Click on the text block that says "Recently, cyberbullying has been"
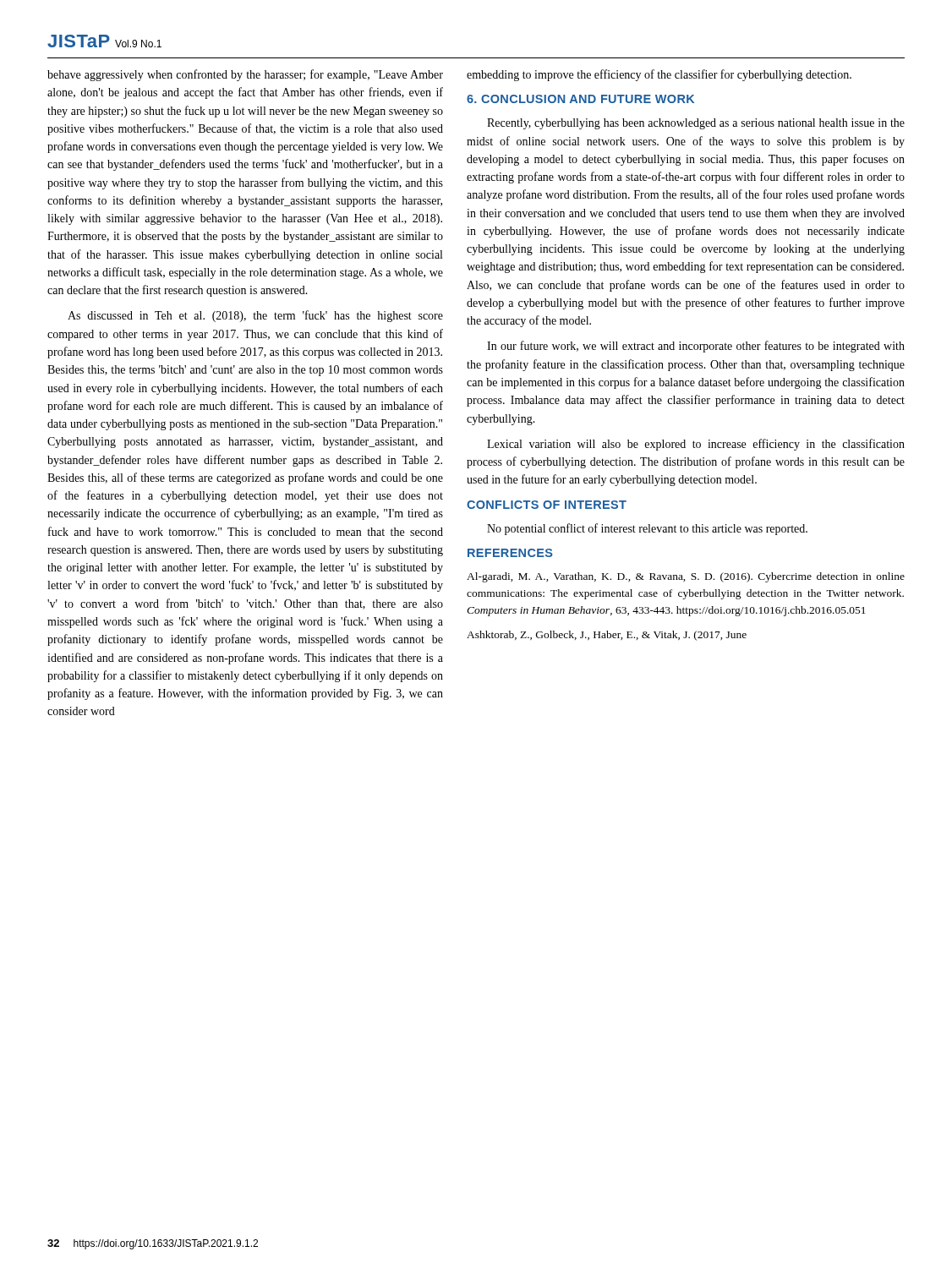The image size is (952, 1268). pyautogui.click(x=686, y=302)
